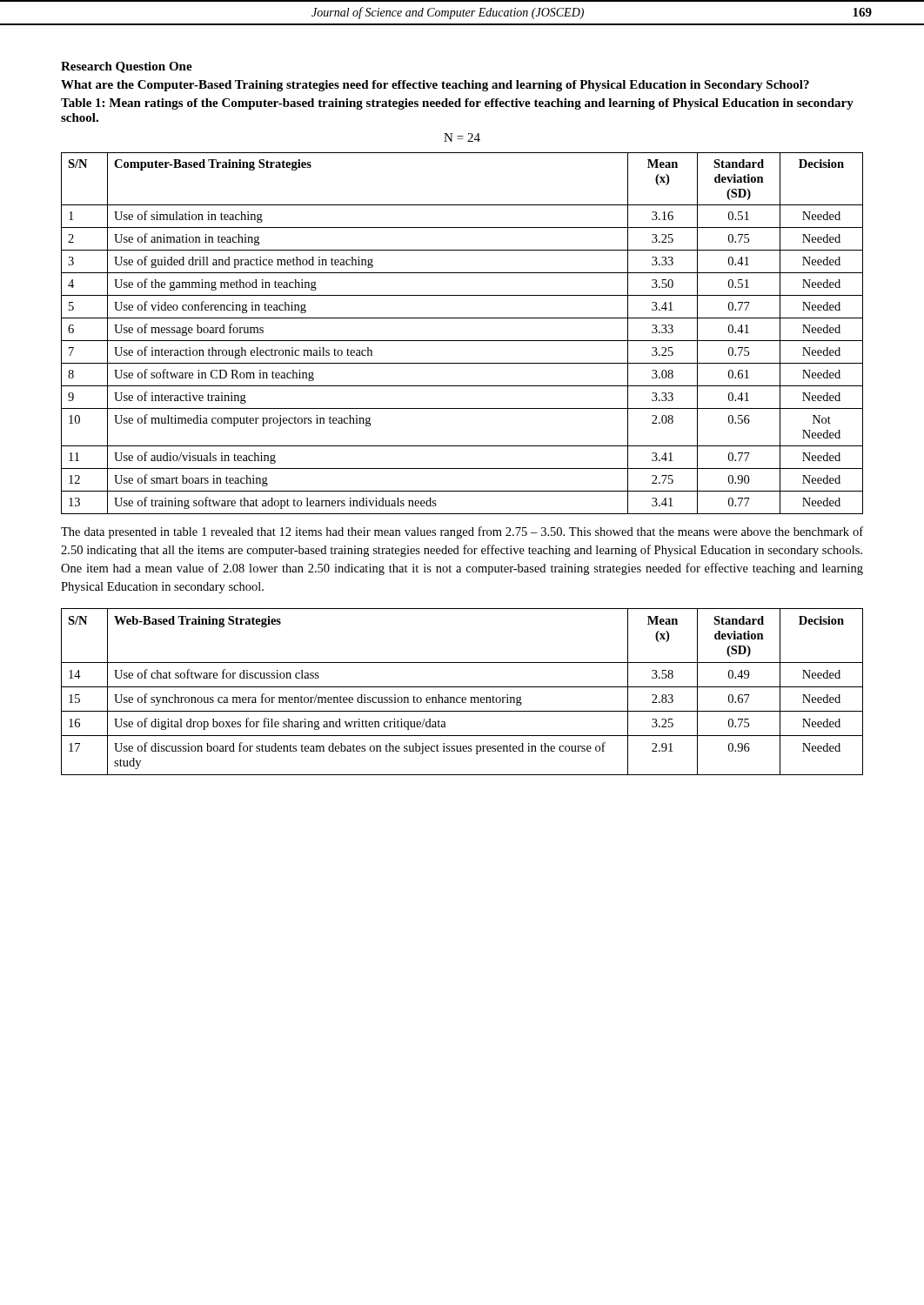This screenshot has width=924, height=1305.
Task: Point to the text block starting "N = 24"
Action: pyautogui.click(x=462, y=137)
